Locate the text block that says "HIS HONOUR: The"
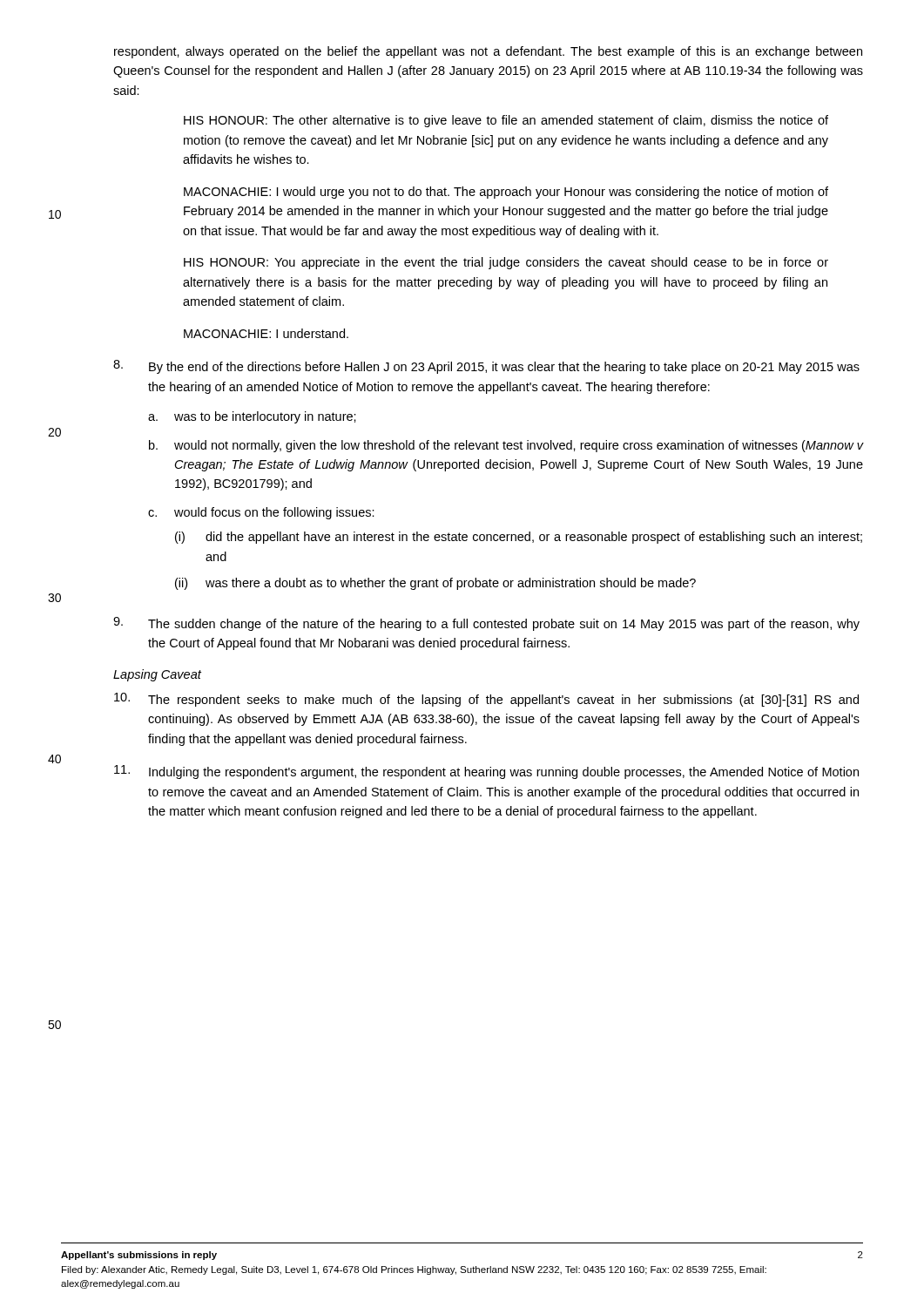 pyautogui.click(x=506, y=140)
